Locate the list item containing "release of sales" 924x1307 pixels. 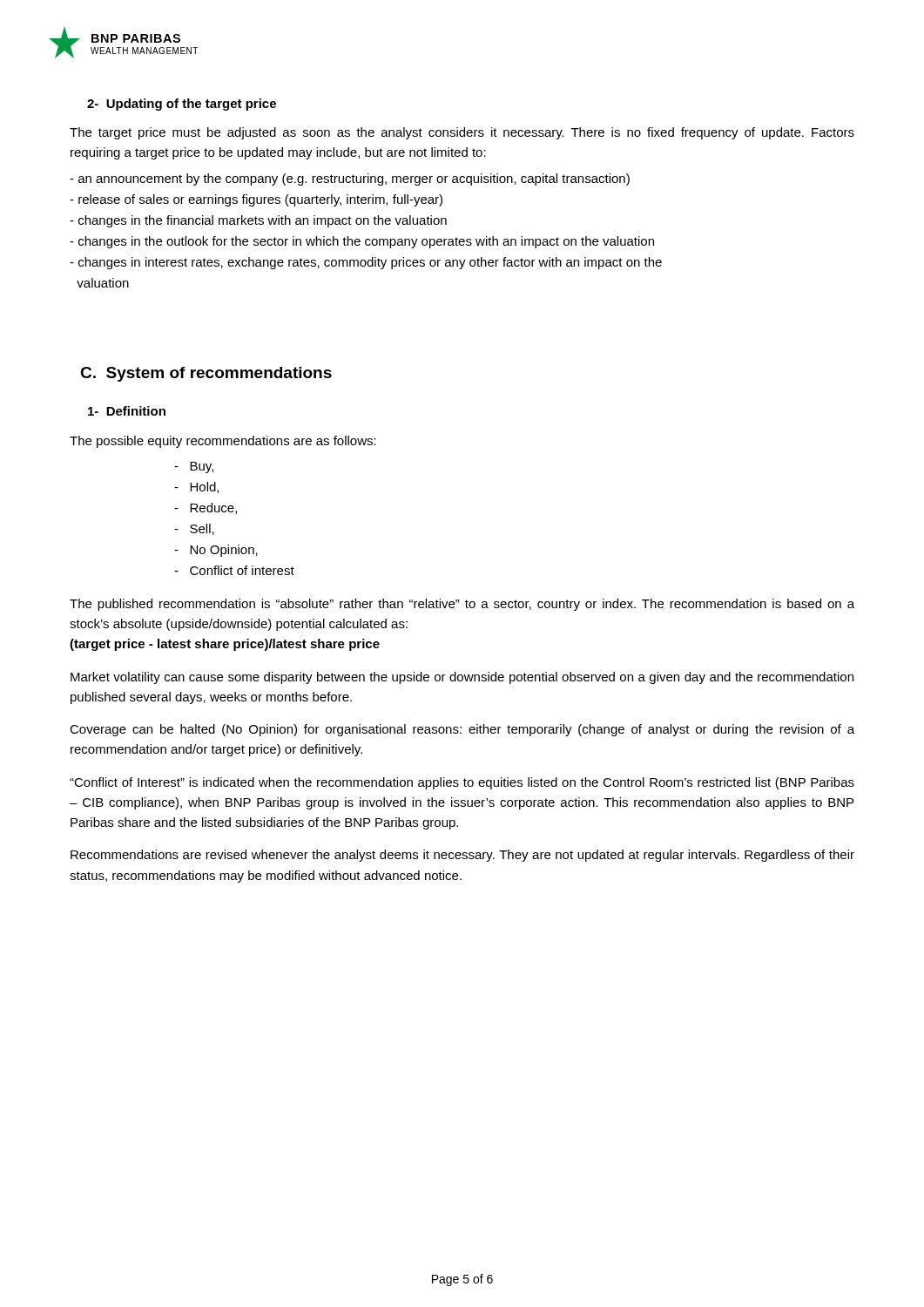[x=257, y=199]
